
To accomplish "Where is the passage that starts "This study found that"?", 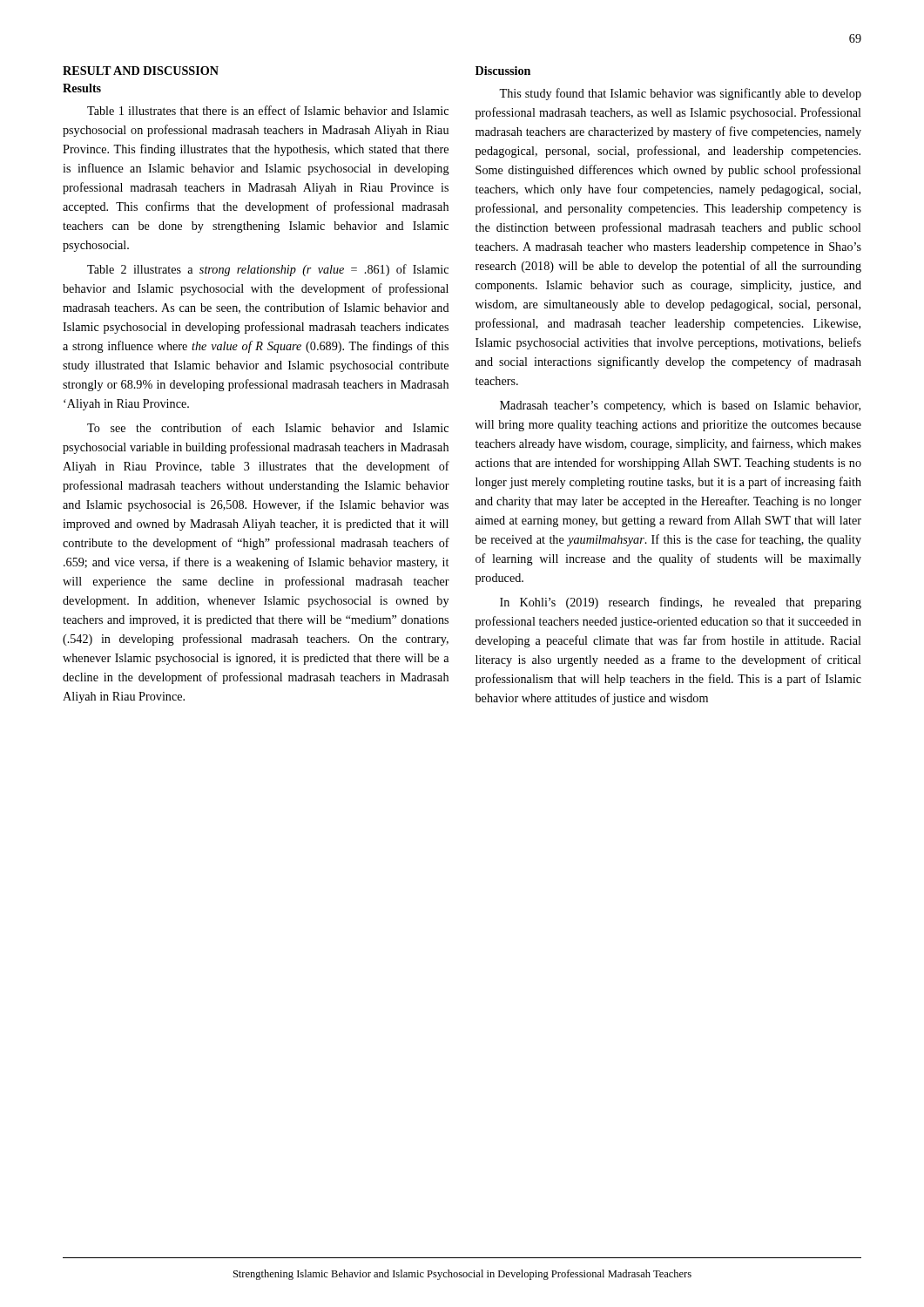I will point(668,237).
